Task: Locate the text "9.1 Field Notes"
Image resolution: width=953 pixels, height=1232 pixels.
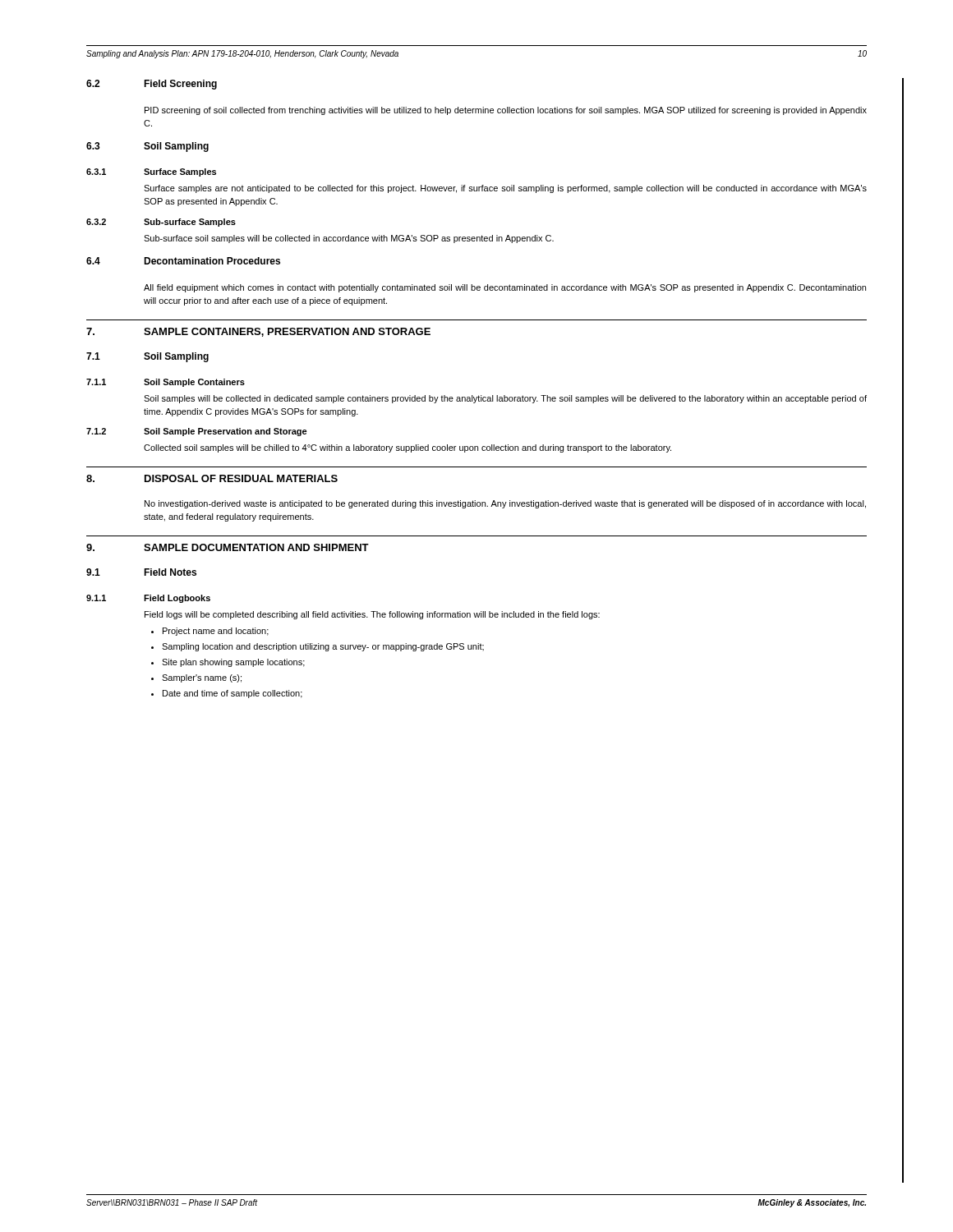Action: tap(141, 572)
